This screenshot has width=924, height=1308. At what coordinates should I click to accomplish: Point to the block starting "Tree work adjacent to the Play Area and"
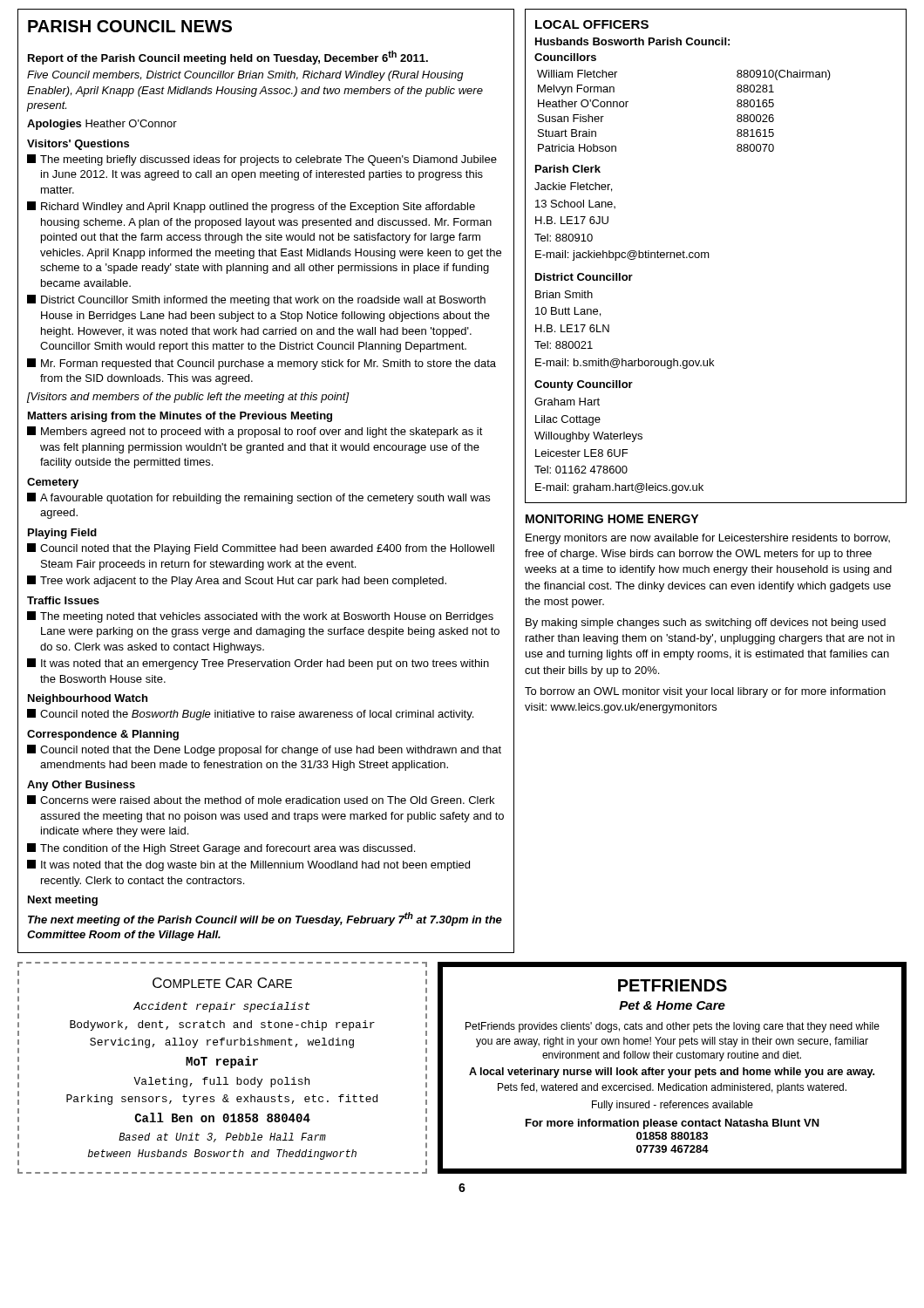(266, 581)
